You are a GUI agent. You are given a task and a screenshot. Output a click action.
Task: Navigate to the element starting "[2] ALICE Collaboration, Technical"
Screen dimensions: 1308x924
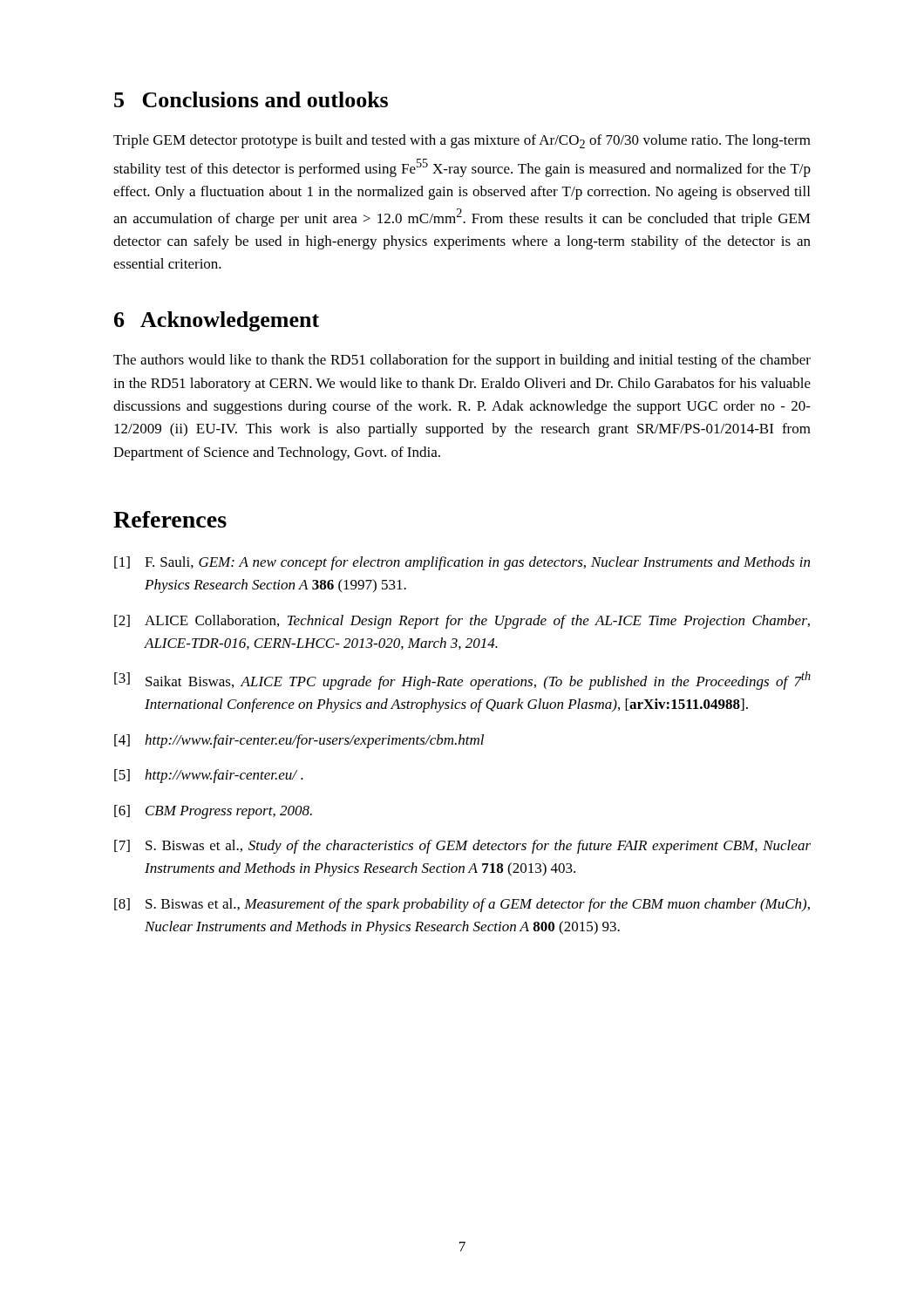point(462,632)
